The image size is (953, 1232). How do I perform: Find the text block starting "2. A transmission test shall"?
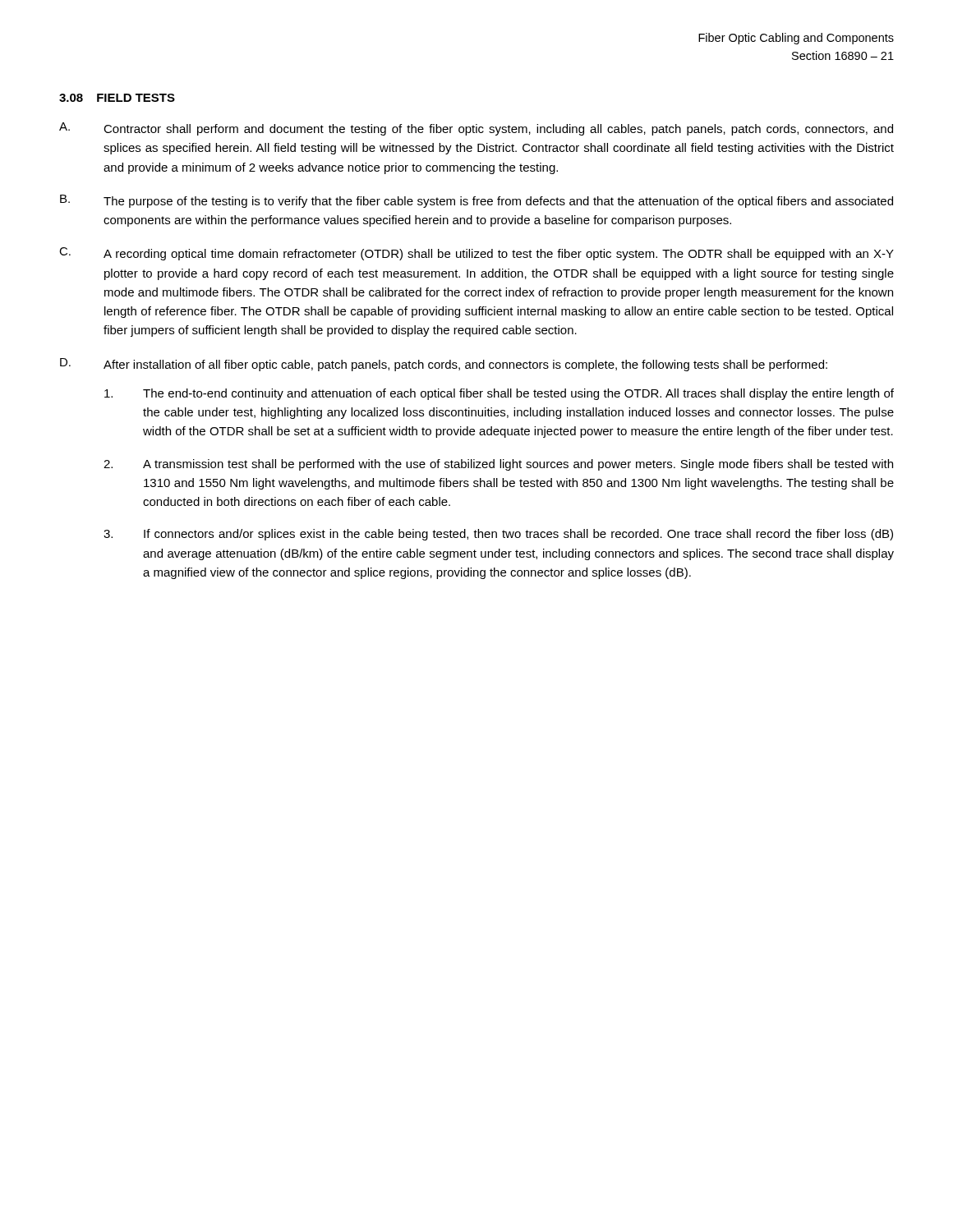click(x=499, y=482)
